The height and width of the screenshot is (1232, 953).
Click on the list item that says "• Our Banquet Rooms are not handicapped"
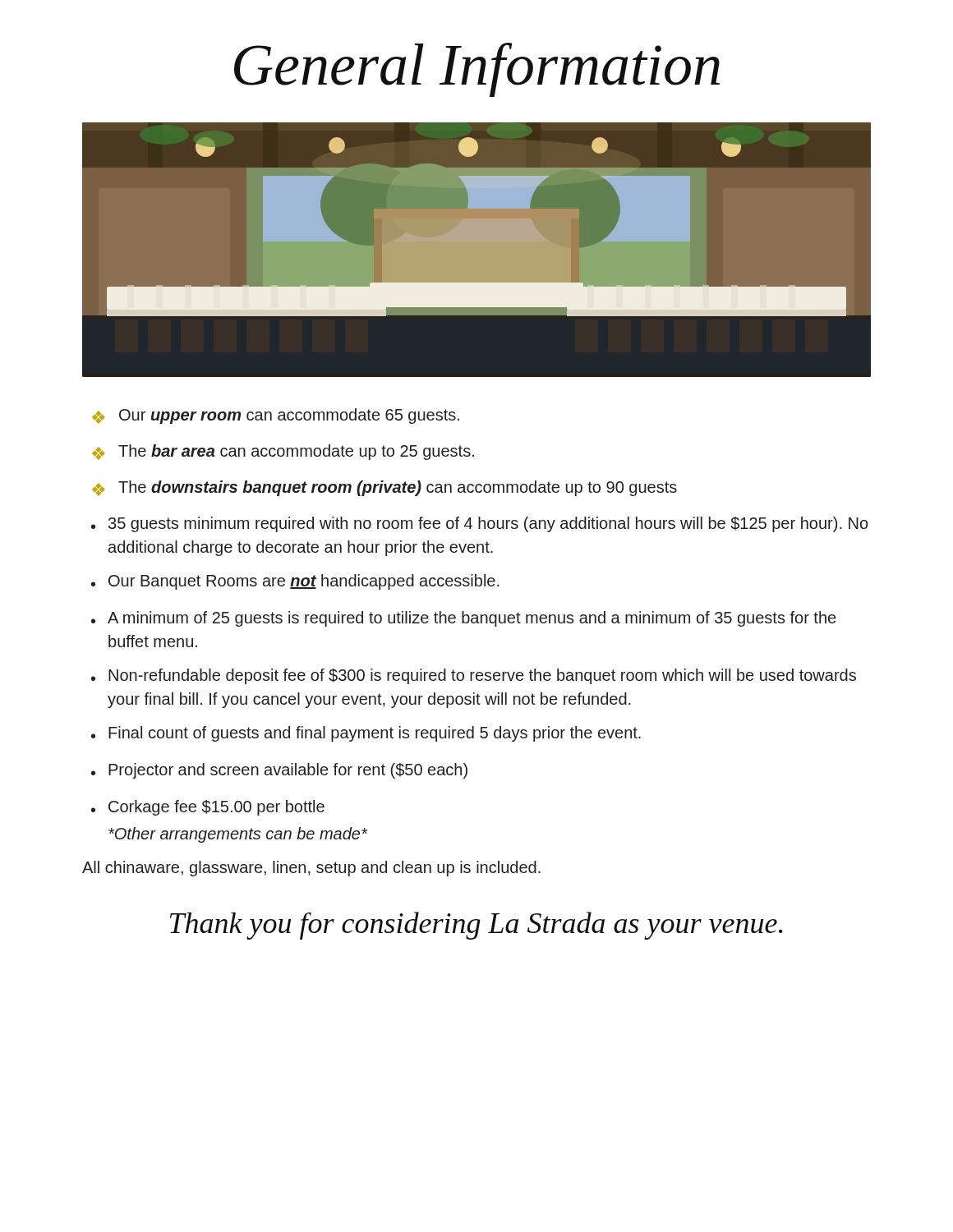(295, 583)
